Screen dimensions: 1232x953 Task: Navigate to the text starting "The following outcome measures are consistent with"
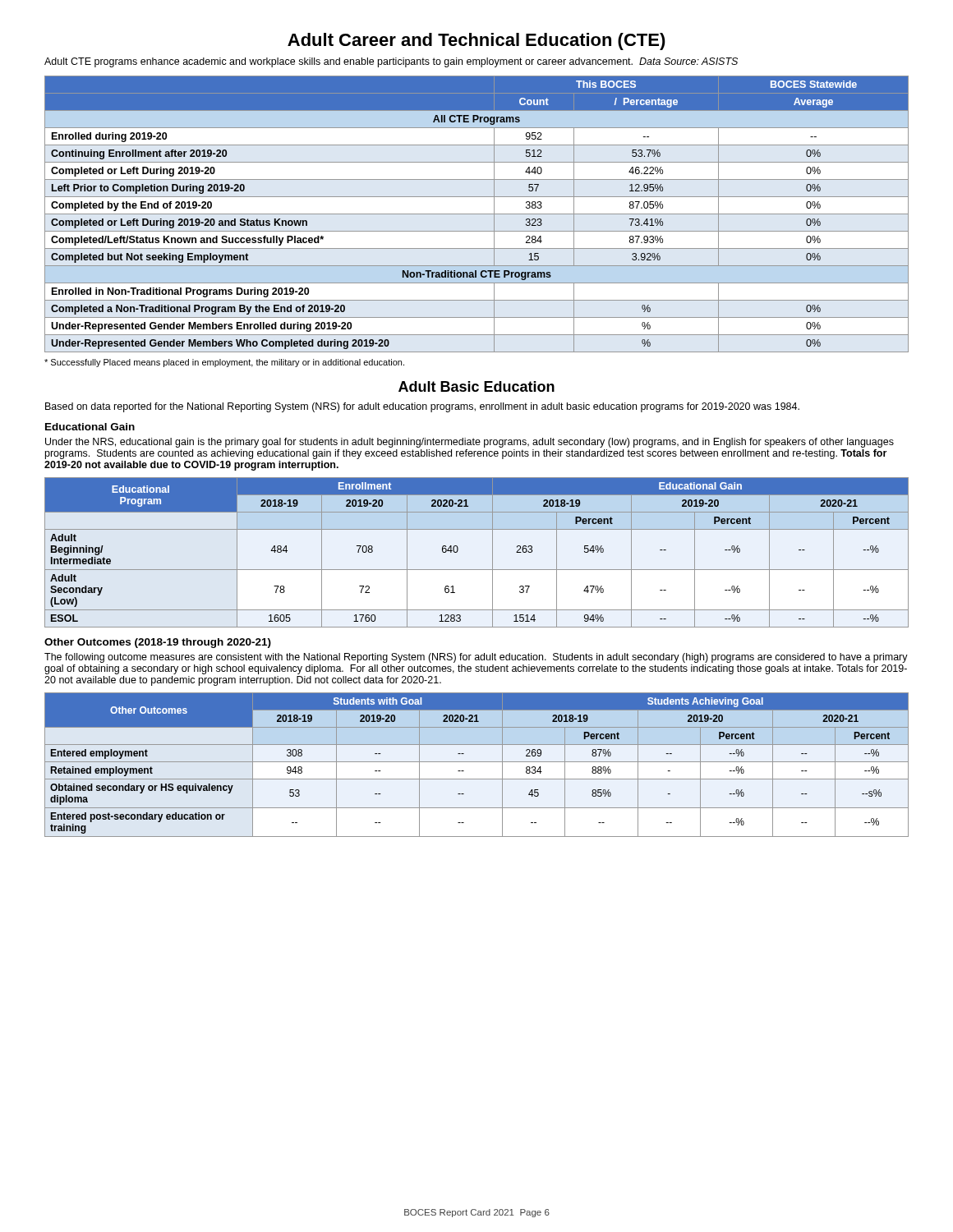tap(476, 669)
